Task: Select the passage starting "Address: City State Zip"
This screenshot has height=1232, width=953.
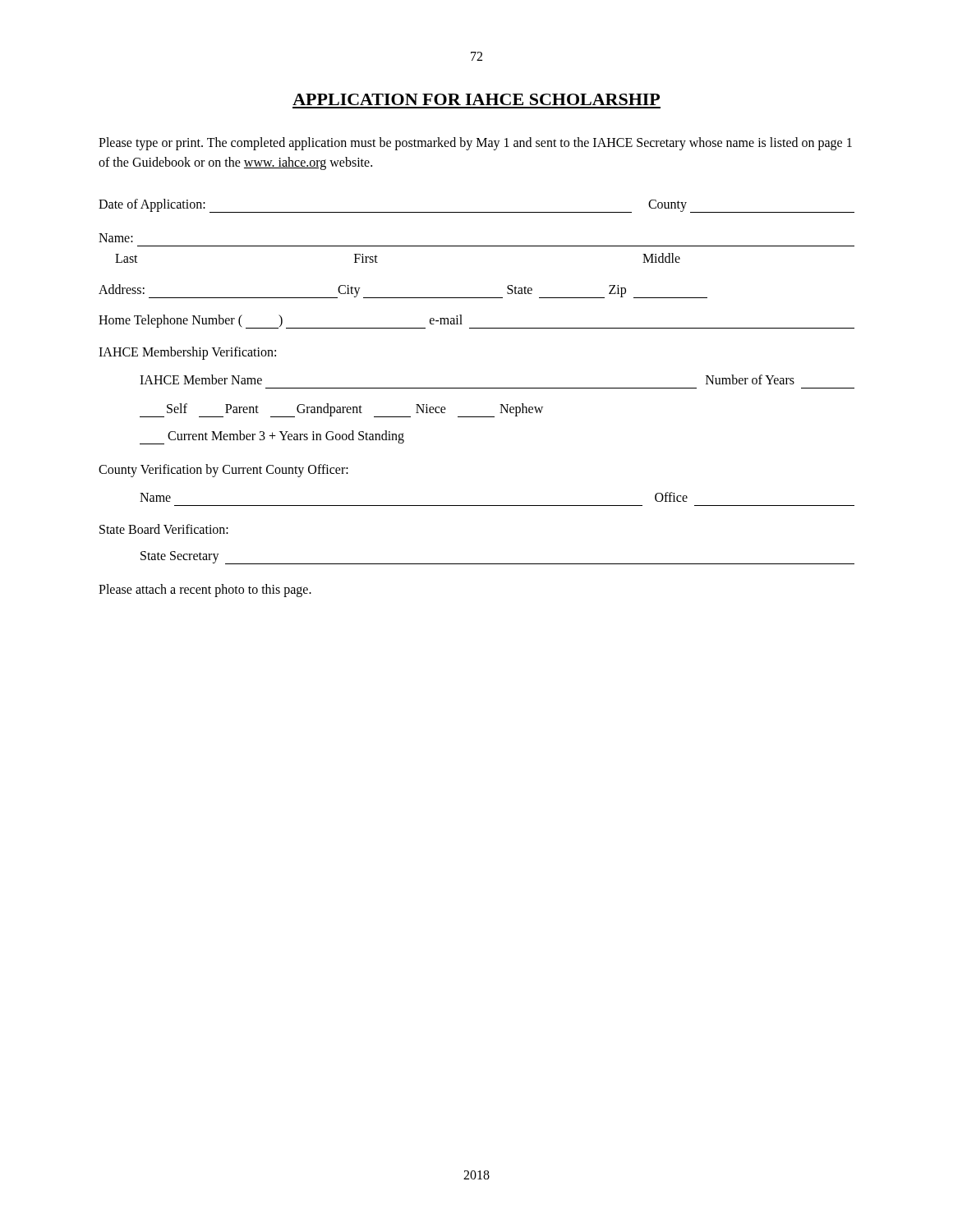Action: 403,290
